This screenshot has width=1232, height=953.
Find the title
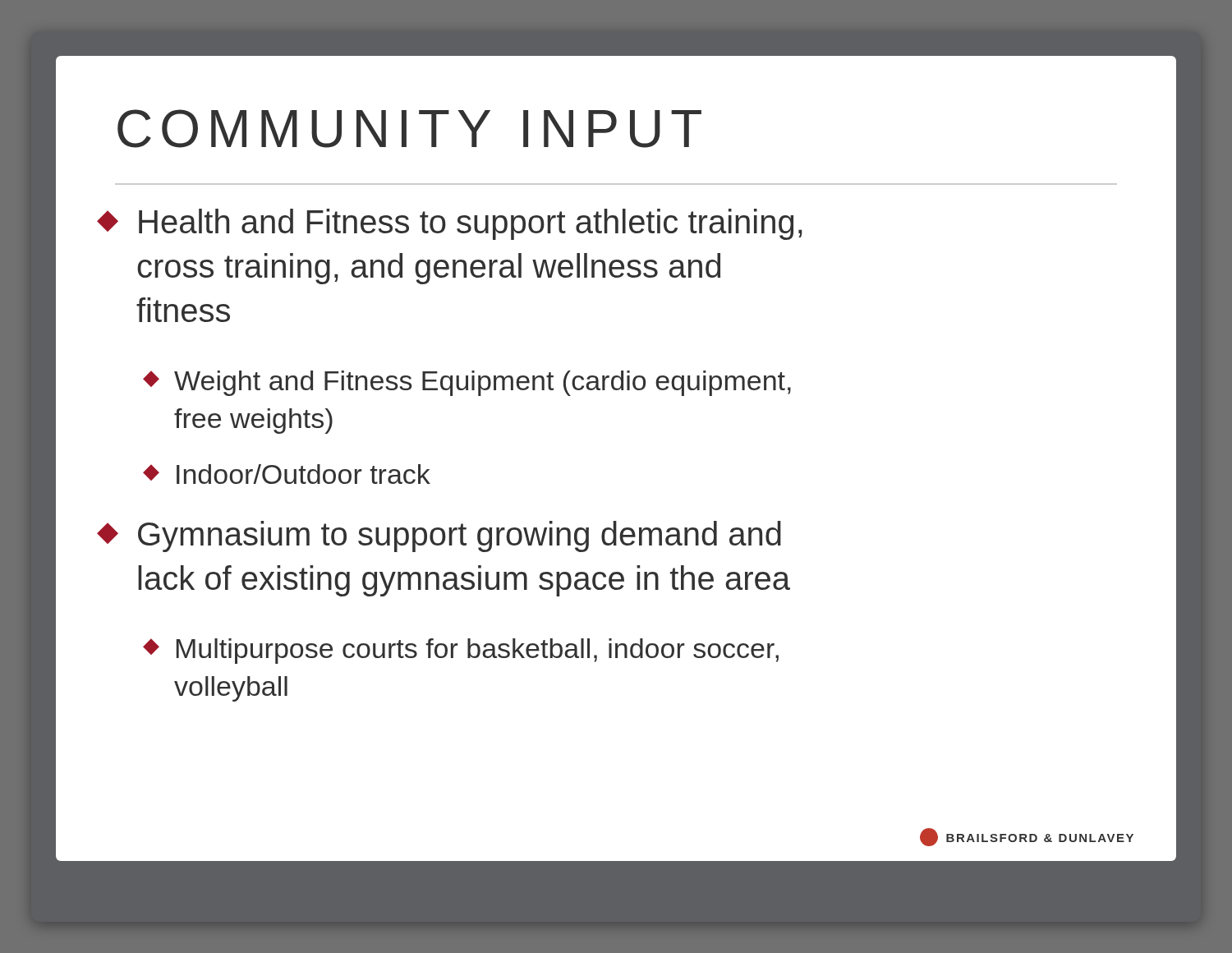[412, 129]
